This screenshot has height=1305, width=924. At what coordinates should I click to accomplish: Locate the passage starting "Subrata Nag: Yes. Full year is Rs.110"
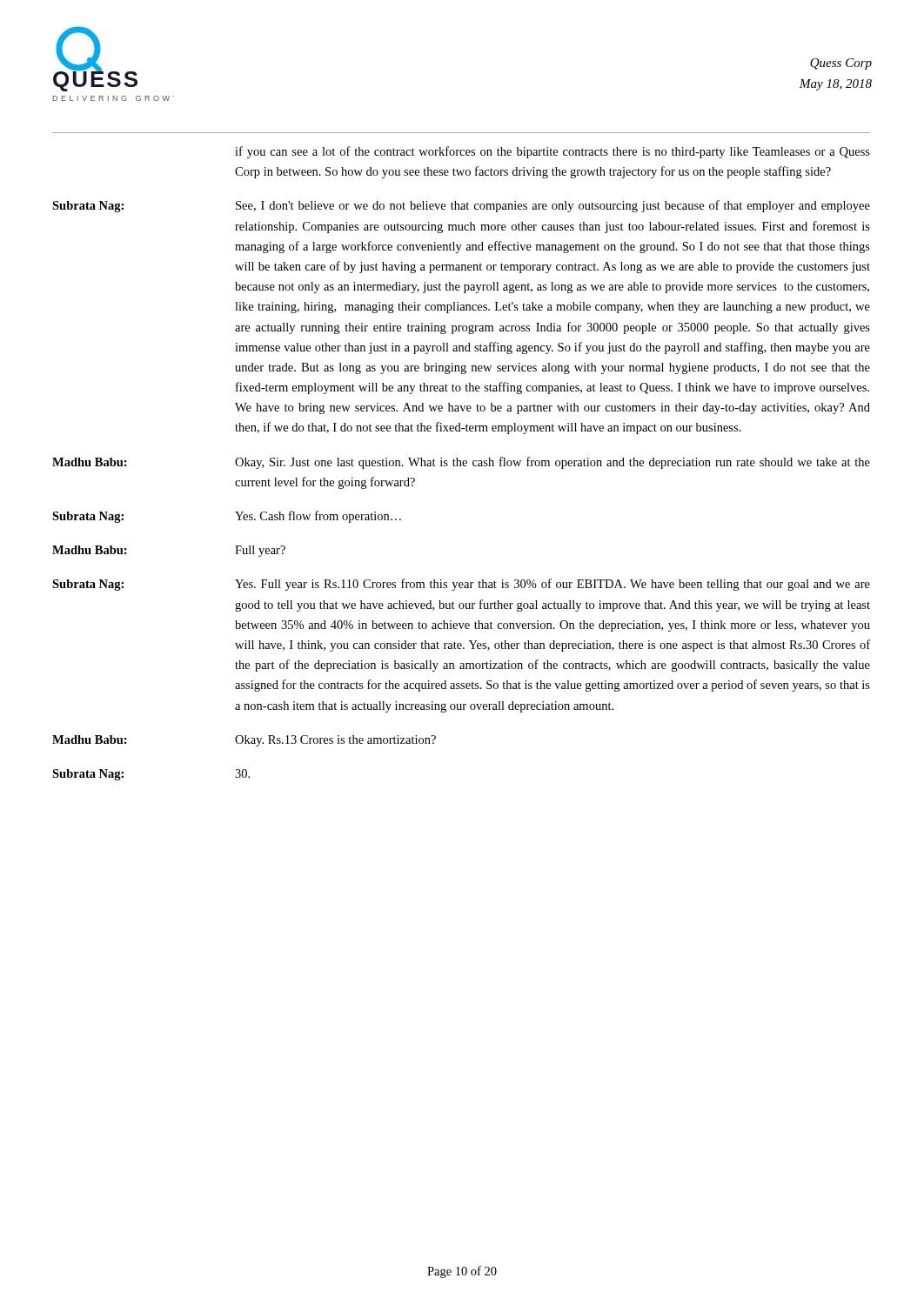click(461, 645)
